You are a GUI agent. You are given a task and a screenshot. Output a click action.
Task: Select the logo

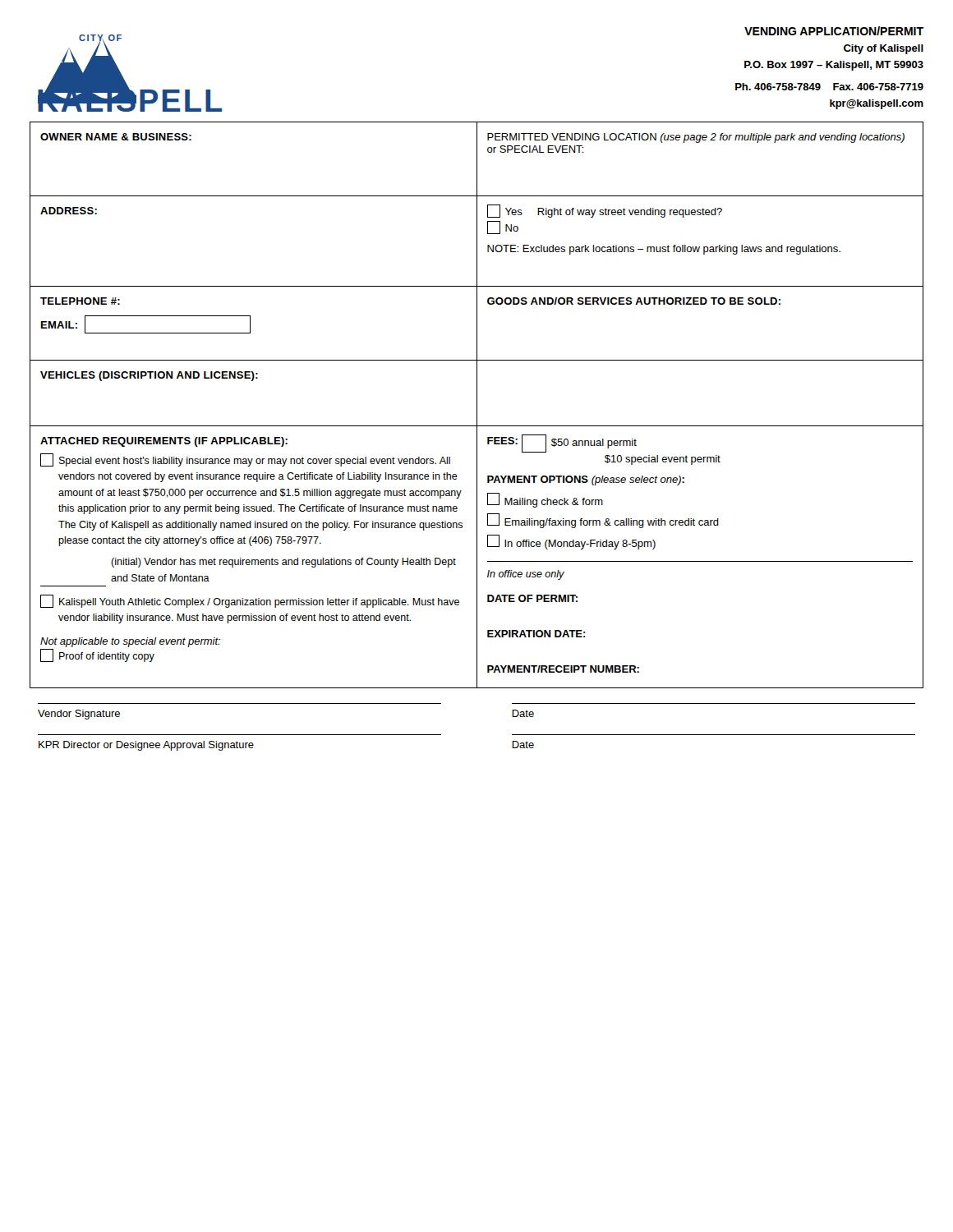pyautogui.click(x=145, y=68)
